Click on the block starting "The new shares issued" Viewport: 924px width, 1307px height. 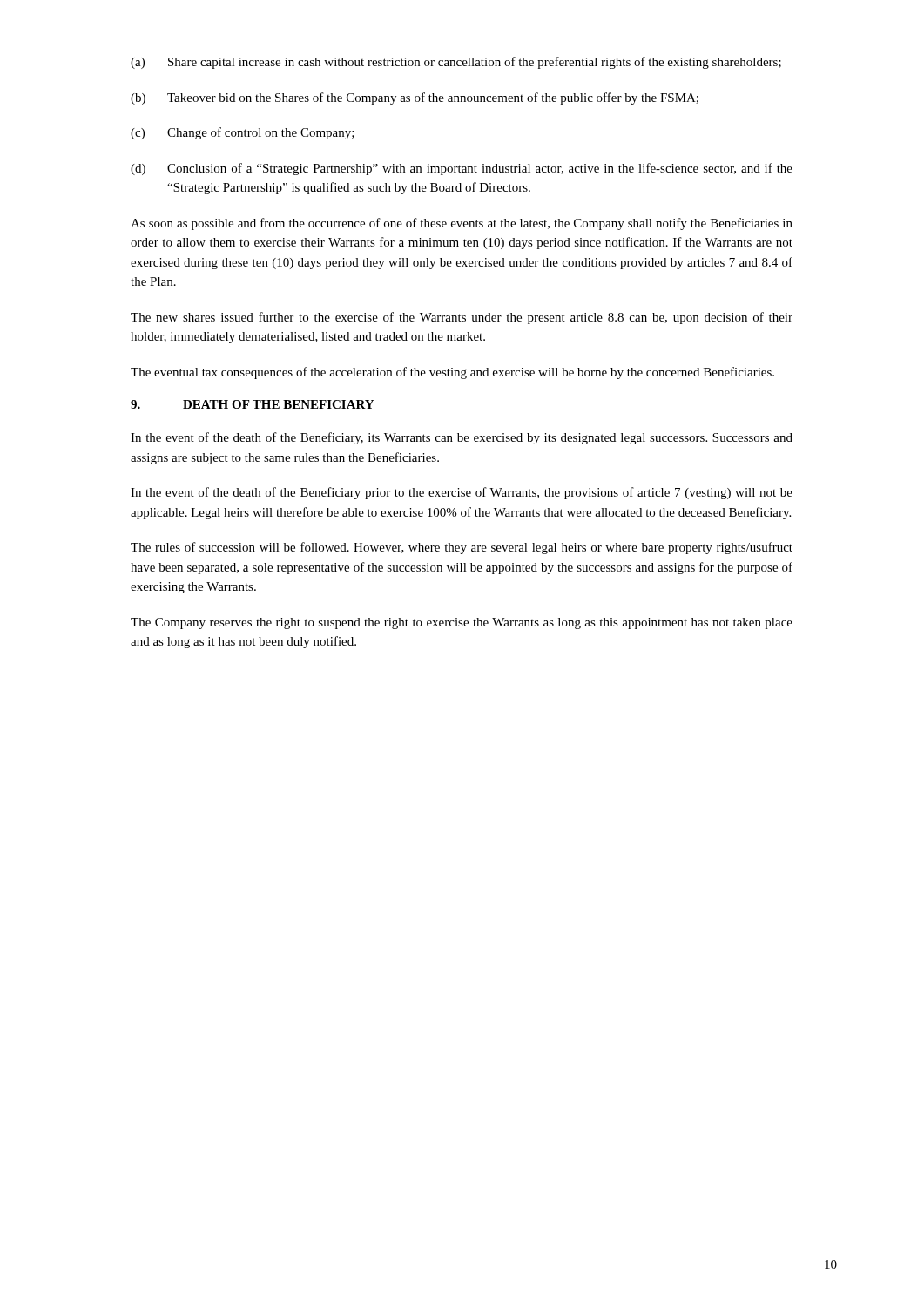tap(462, 327)
